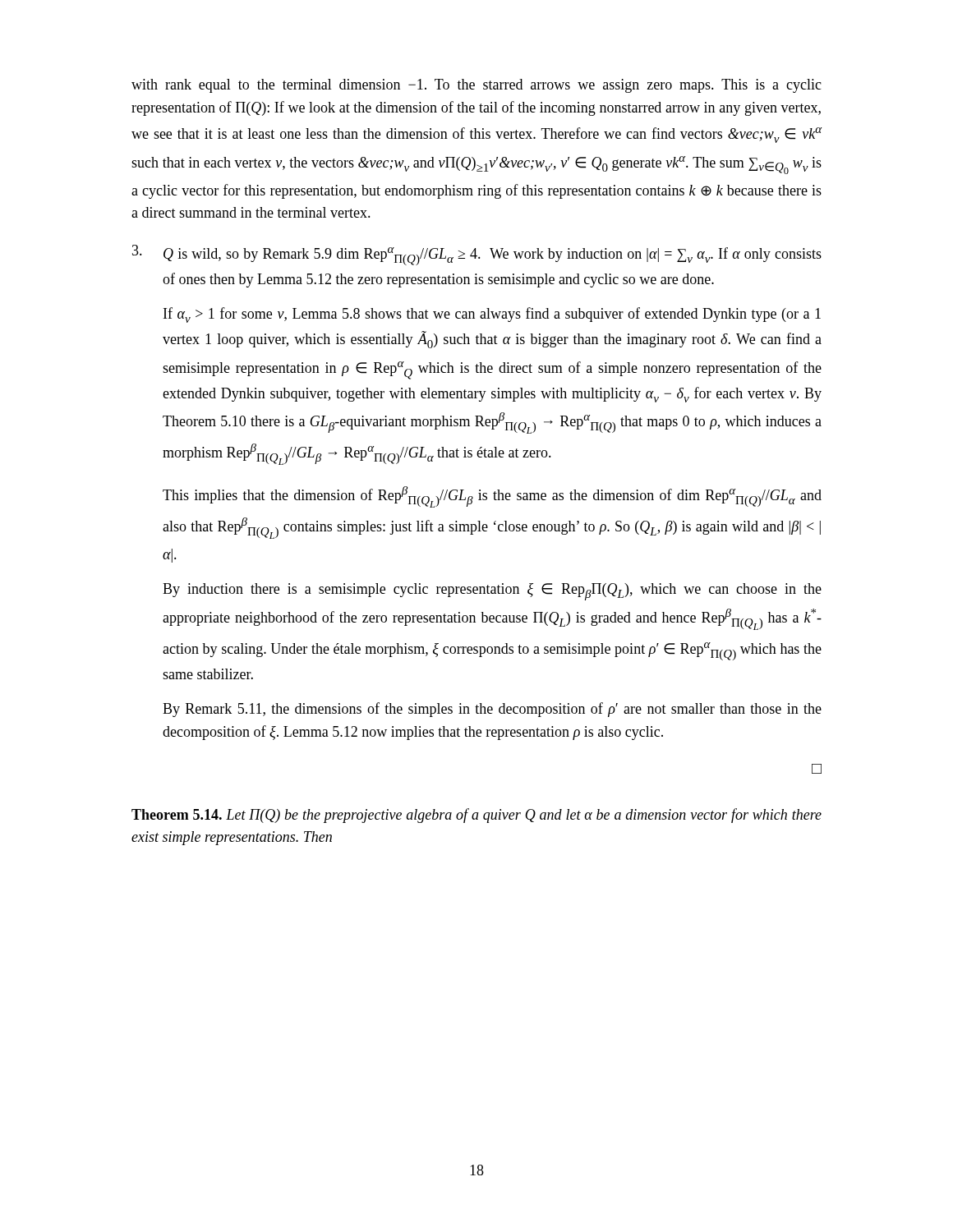This screenshot has height=1232, width=953.
Task: Click on the text block starting "Theorem 5.14. Let Π(Q) be the preprojective"
Action: pos(476,826)
